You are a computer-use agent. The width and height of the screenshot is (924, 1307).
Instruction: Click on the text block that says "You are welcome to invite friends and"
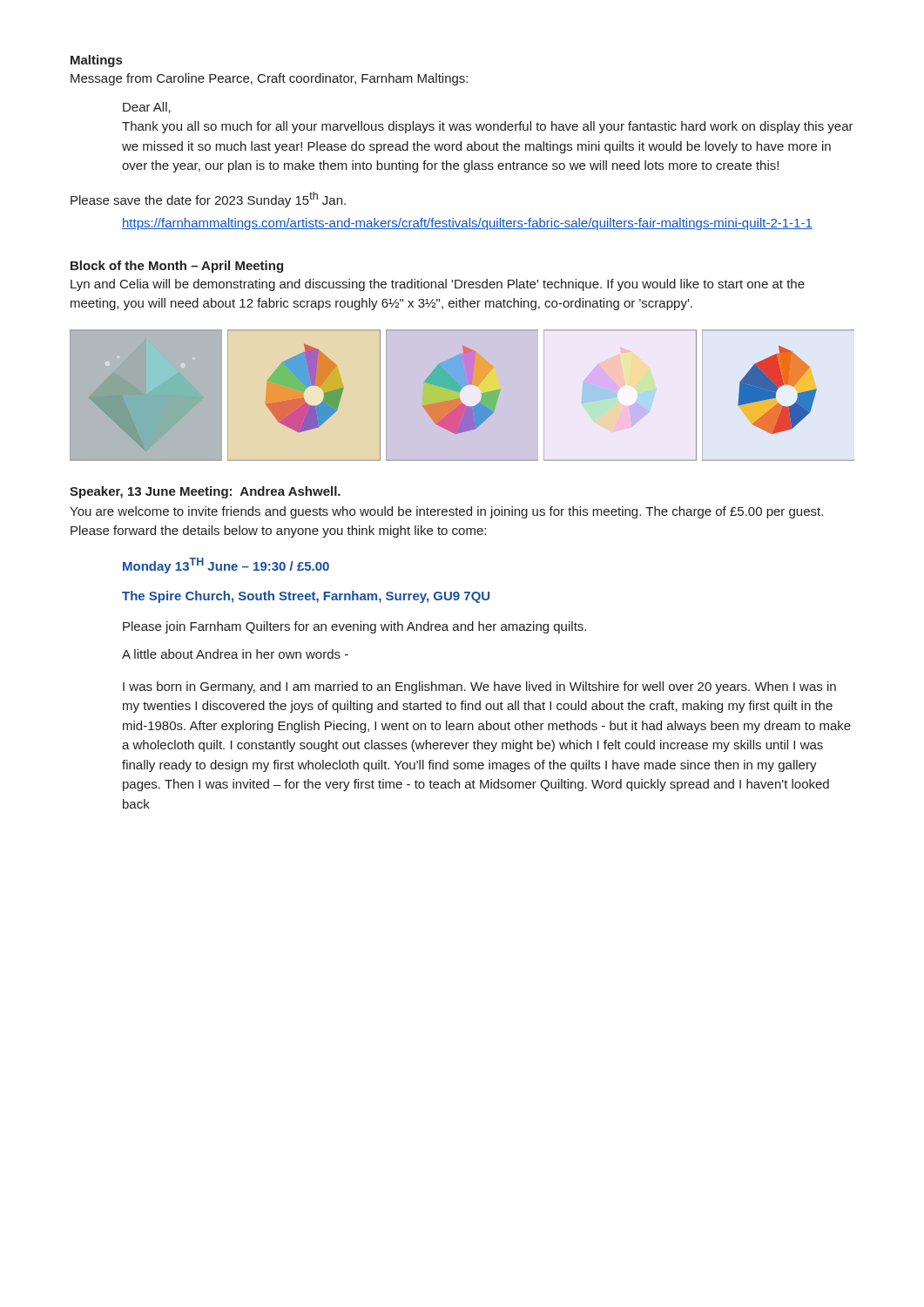coord(449,520)
